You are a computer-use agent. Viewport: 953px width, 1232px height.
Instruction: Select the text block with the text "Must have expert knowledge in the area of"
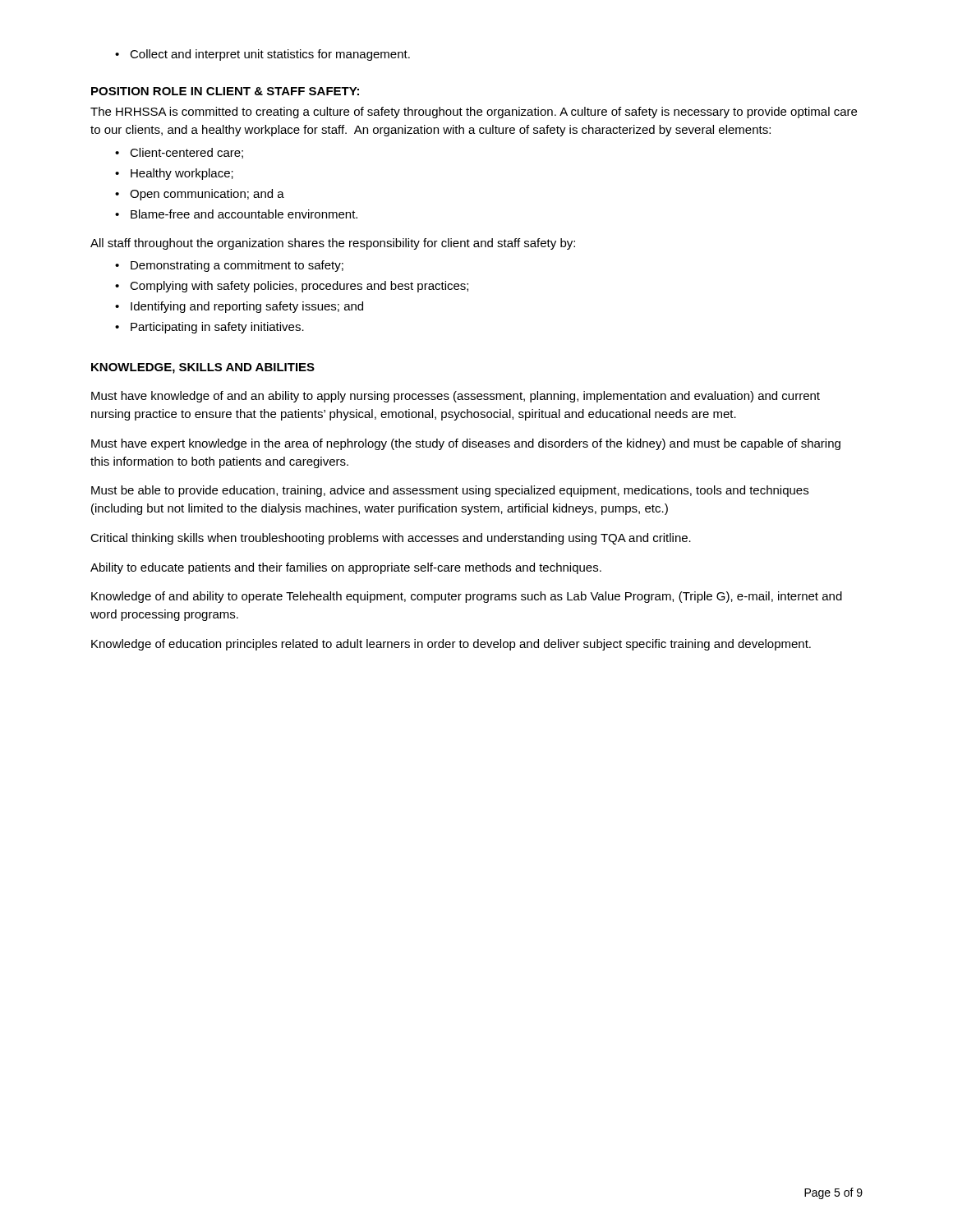[x=466, y=452]
